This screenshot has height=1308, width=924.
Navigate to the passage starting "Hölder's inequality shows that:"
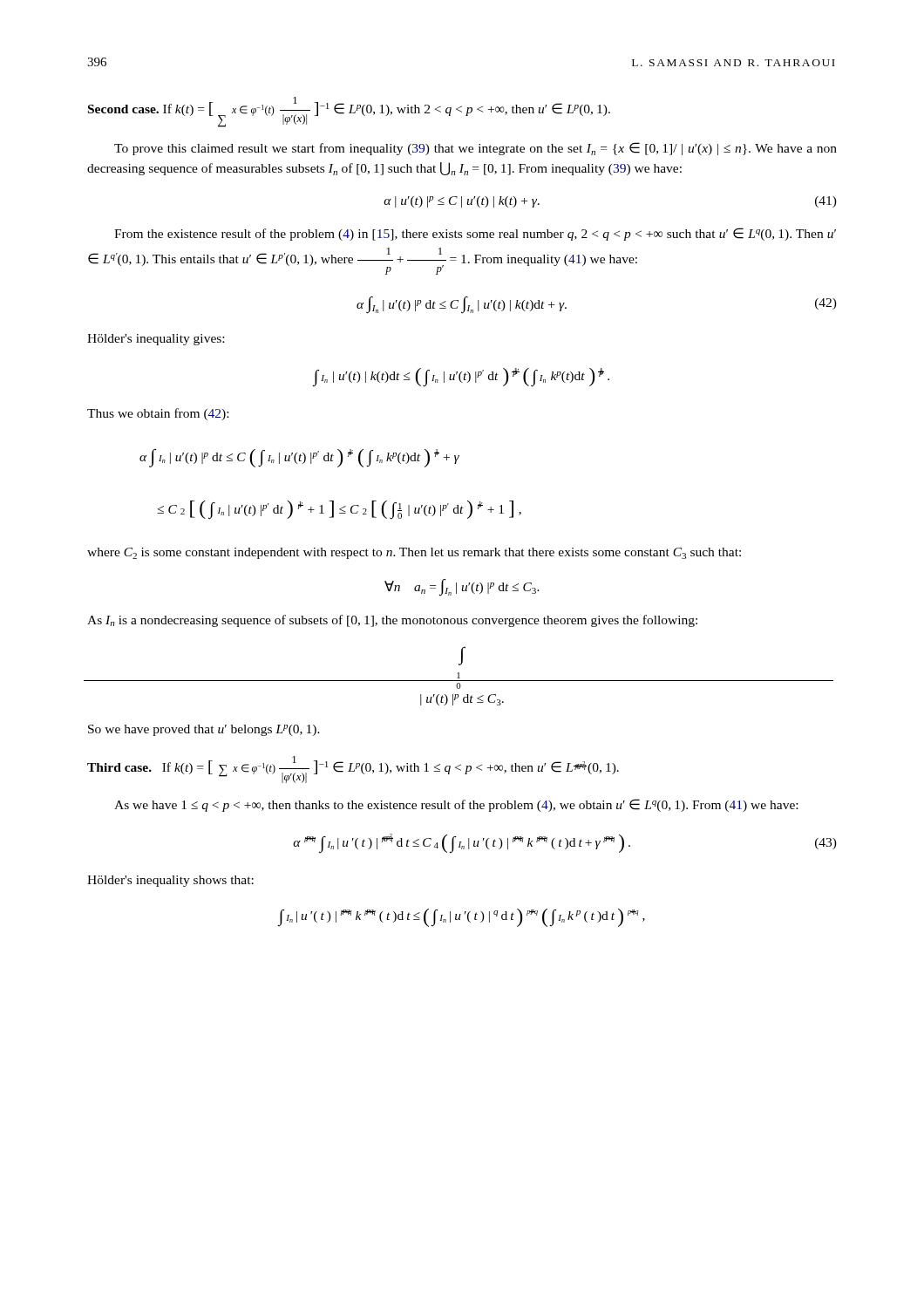[171, 880]
